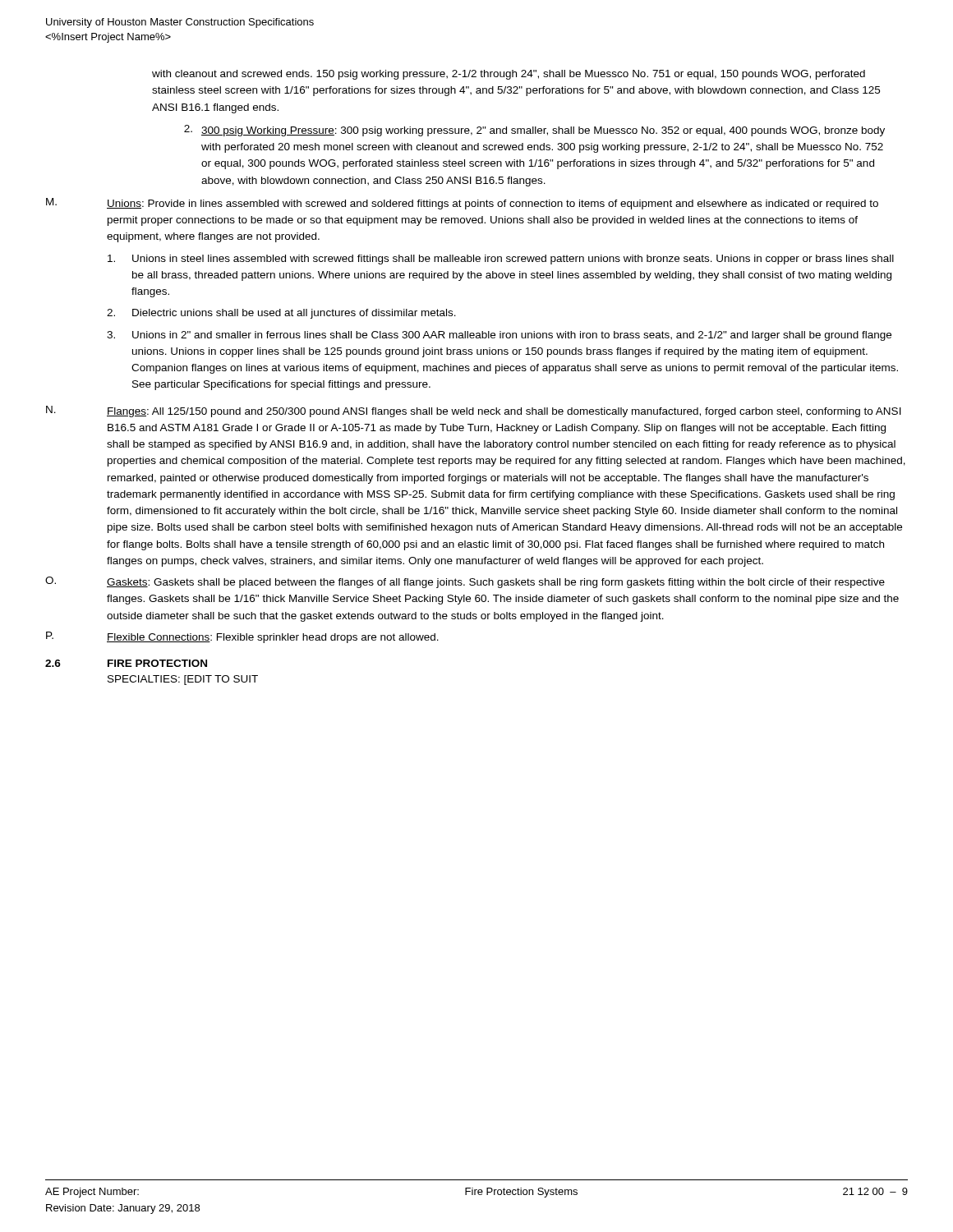The image size is (953, 1232).
Task: Navigate to the block starting "with cleanout and screwed ends. 150"
Action: [516, 90]
